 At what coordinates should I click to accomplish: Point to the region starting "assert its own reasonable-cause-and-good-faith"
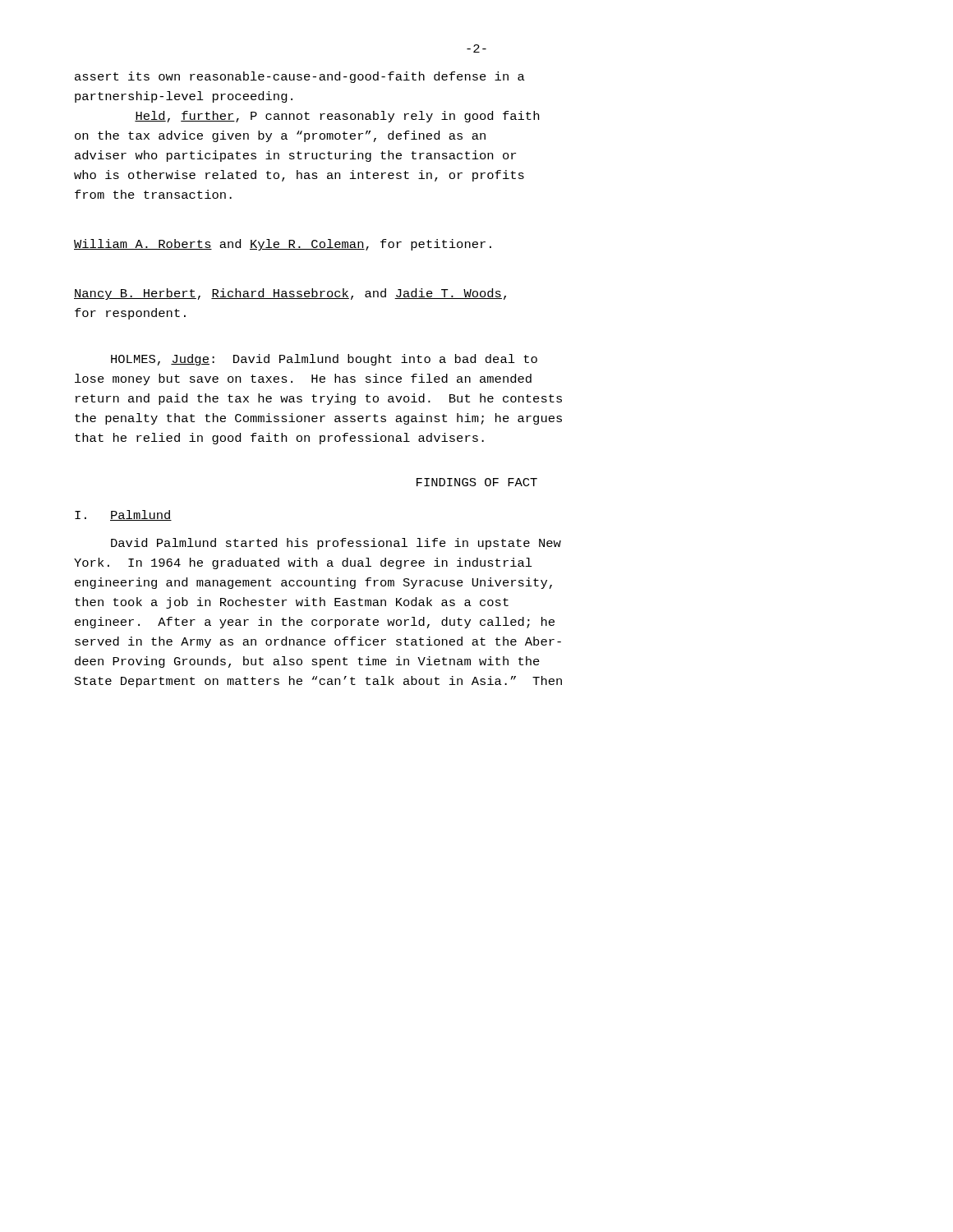[x=307, y=136]
